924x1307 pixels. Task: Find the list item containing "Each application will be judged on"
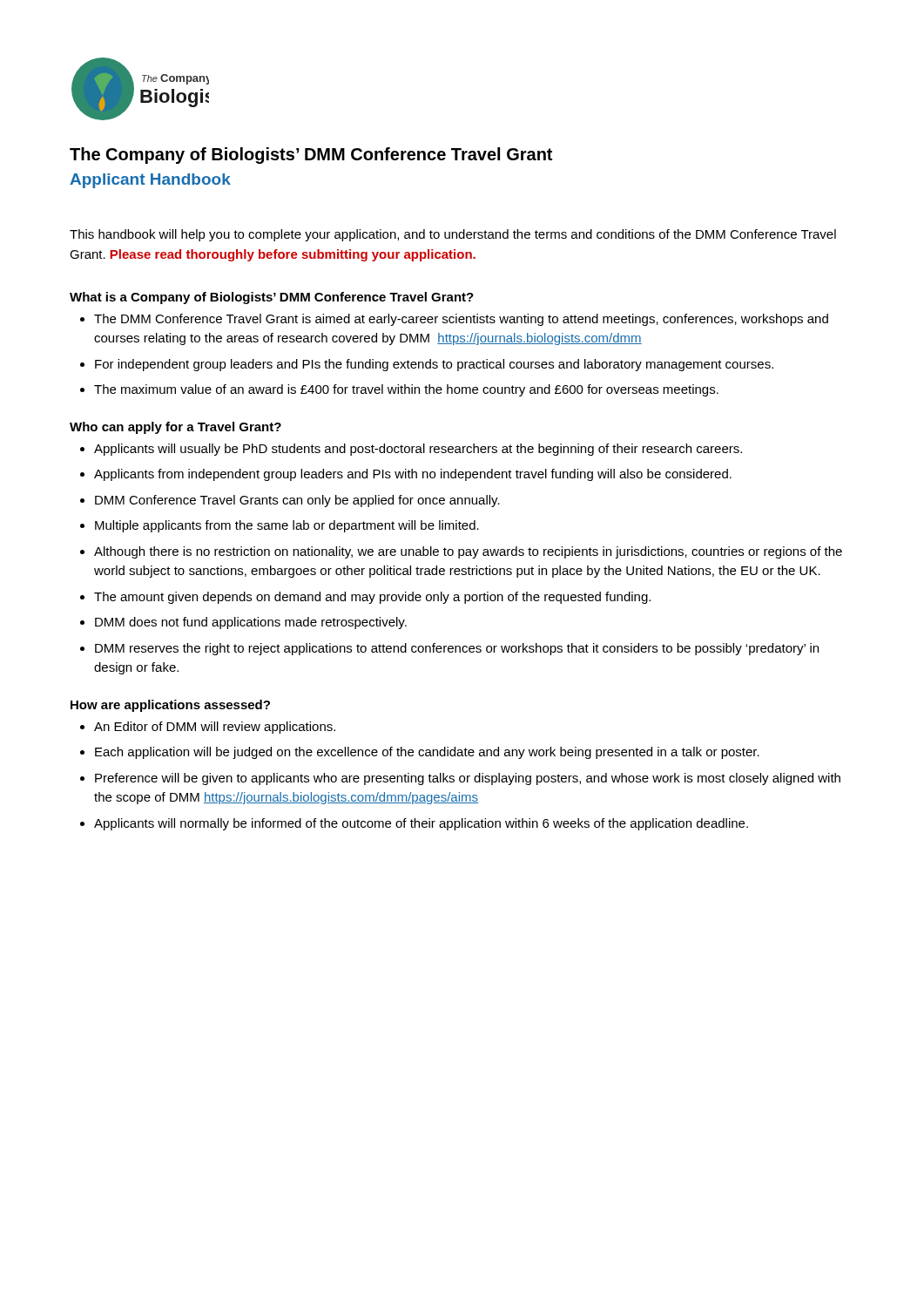tap(427, 752)
